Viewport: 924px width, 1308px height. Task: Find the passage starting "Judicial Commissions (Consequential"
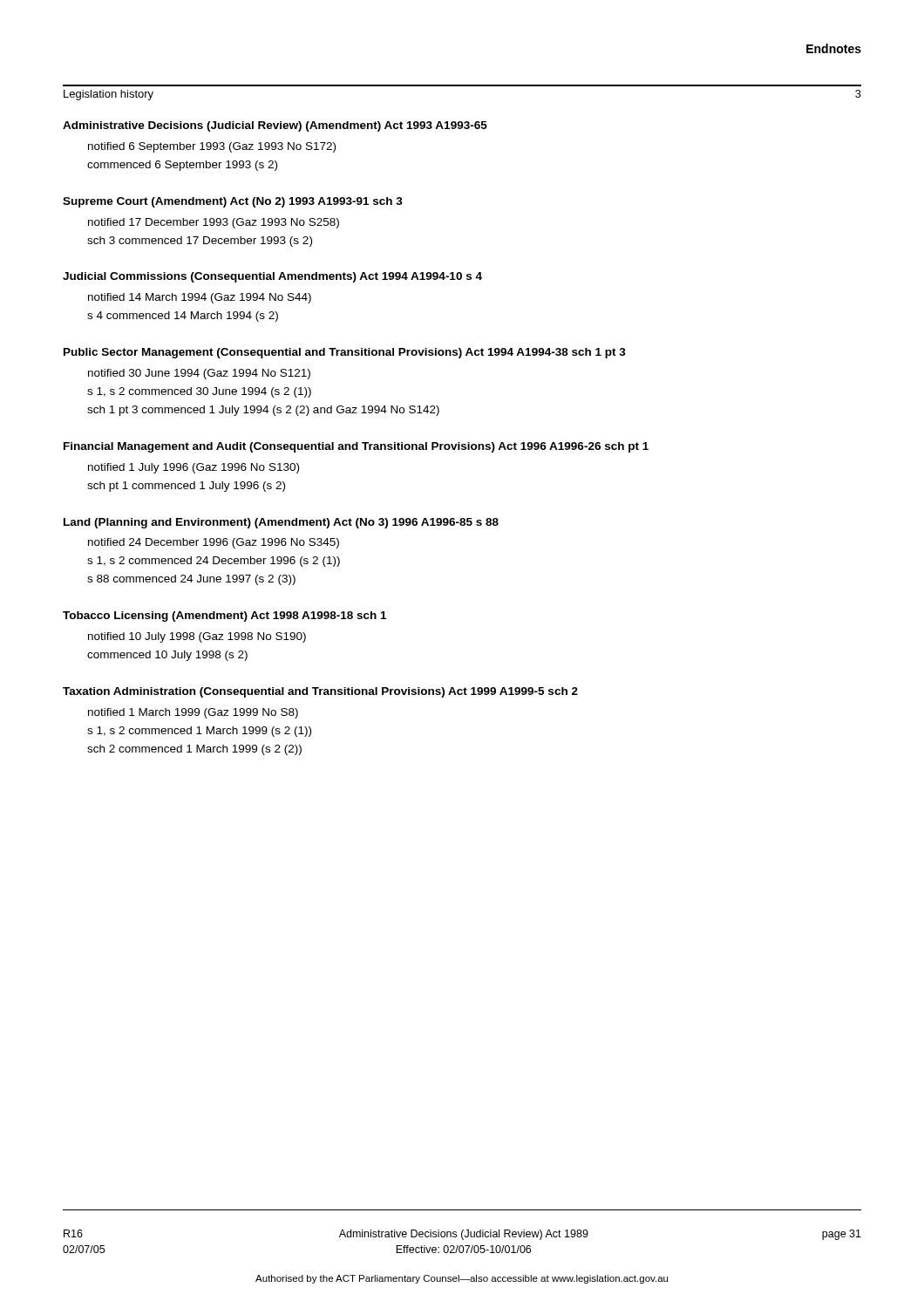(x=272, y=277)
